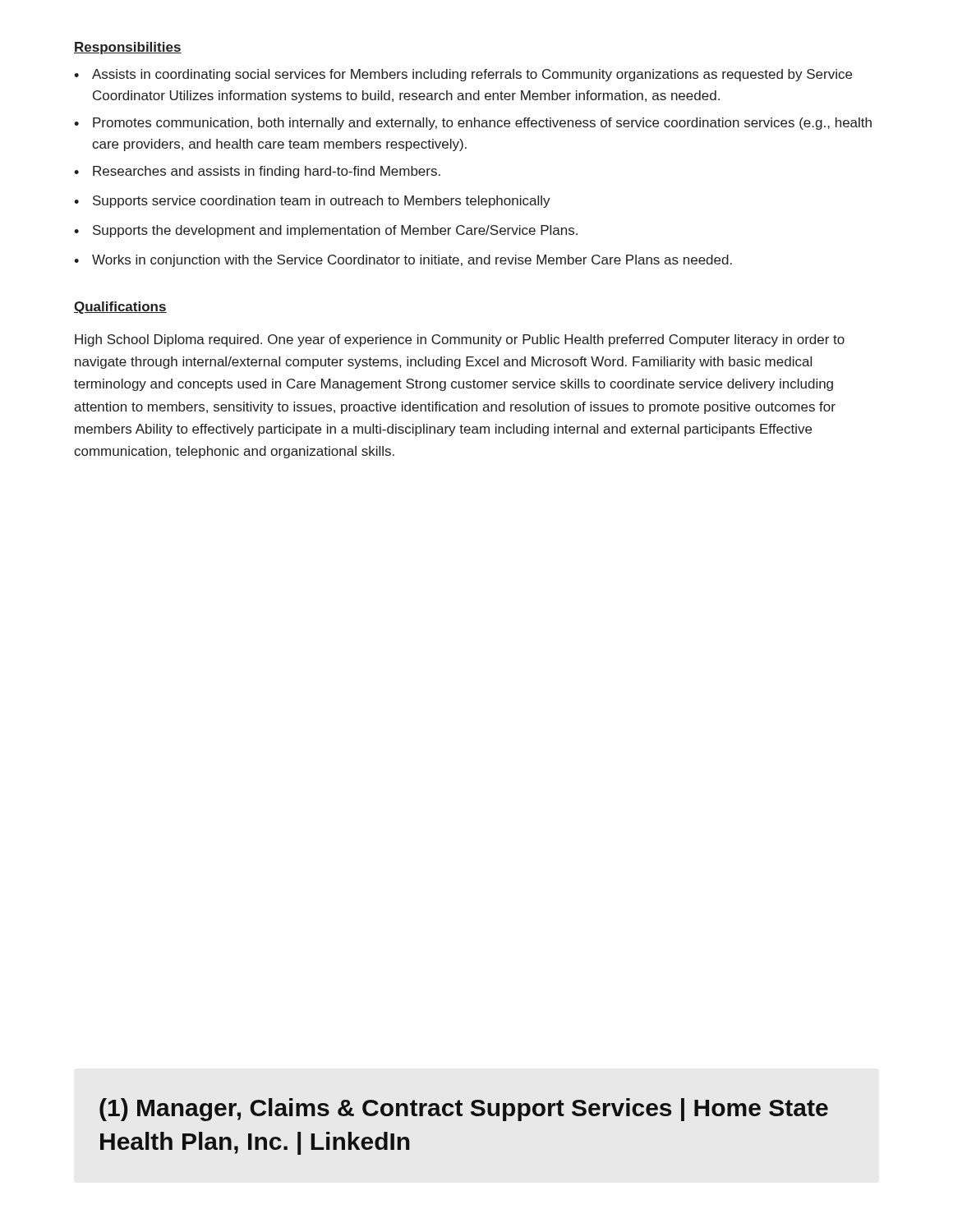
Task: Click on the element starting "• Supports the"
Action: (476, 232)
